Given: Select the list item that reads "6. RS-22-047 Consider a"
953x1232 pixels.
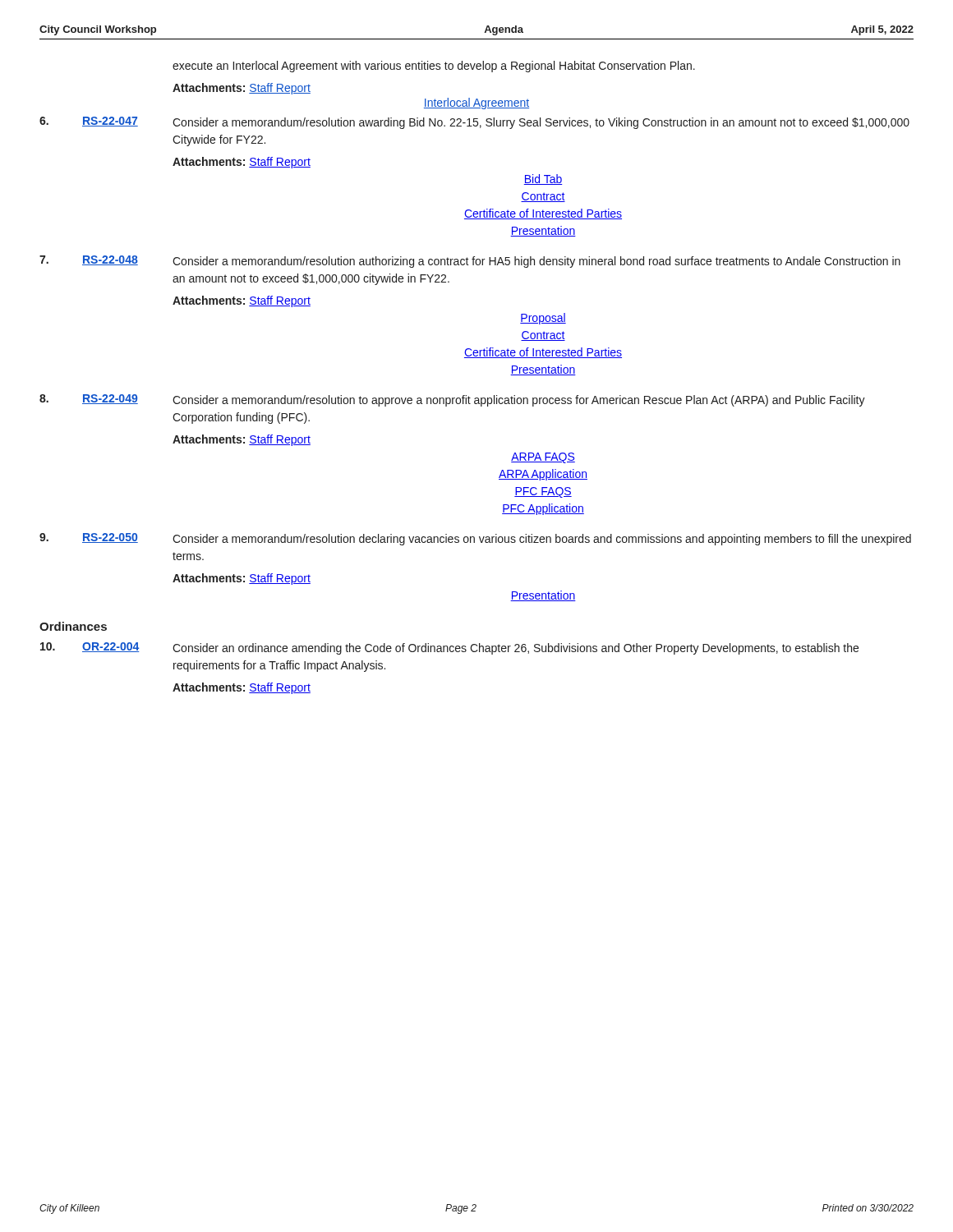Looking at the screenshot, I should click(x=474, y=123).
